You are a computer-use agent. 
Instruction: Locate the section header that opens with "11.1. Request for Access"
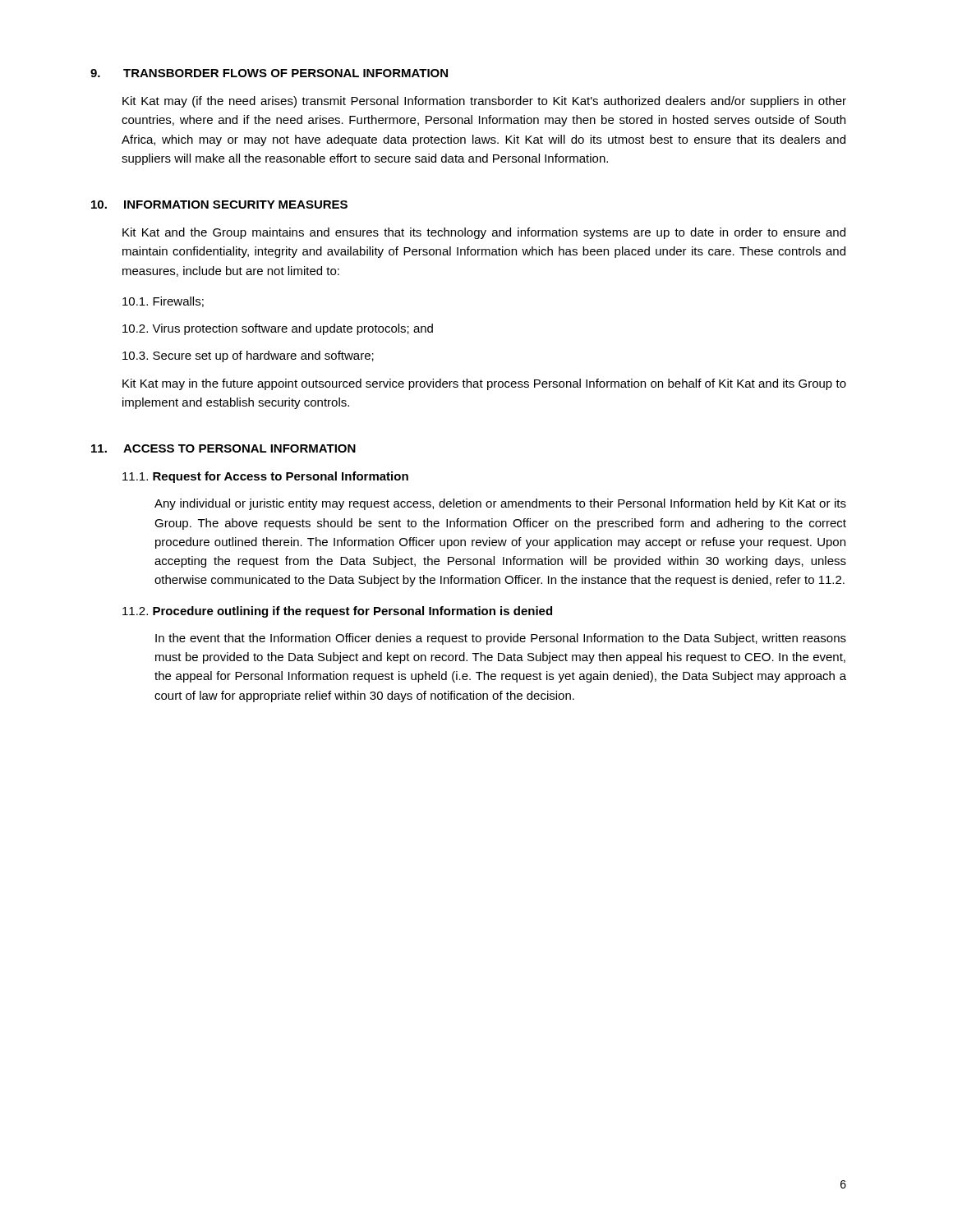point(265,476)
